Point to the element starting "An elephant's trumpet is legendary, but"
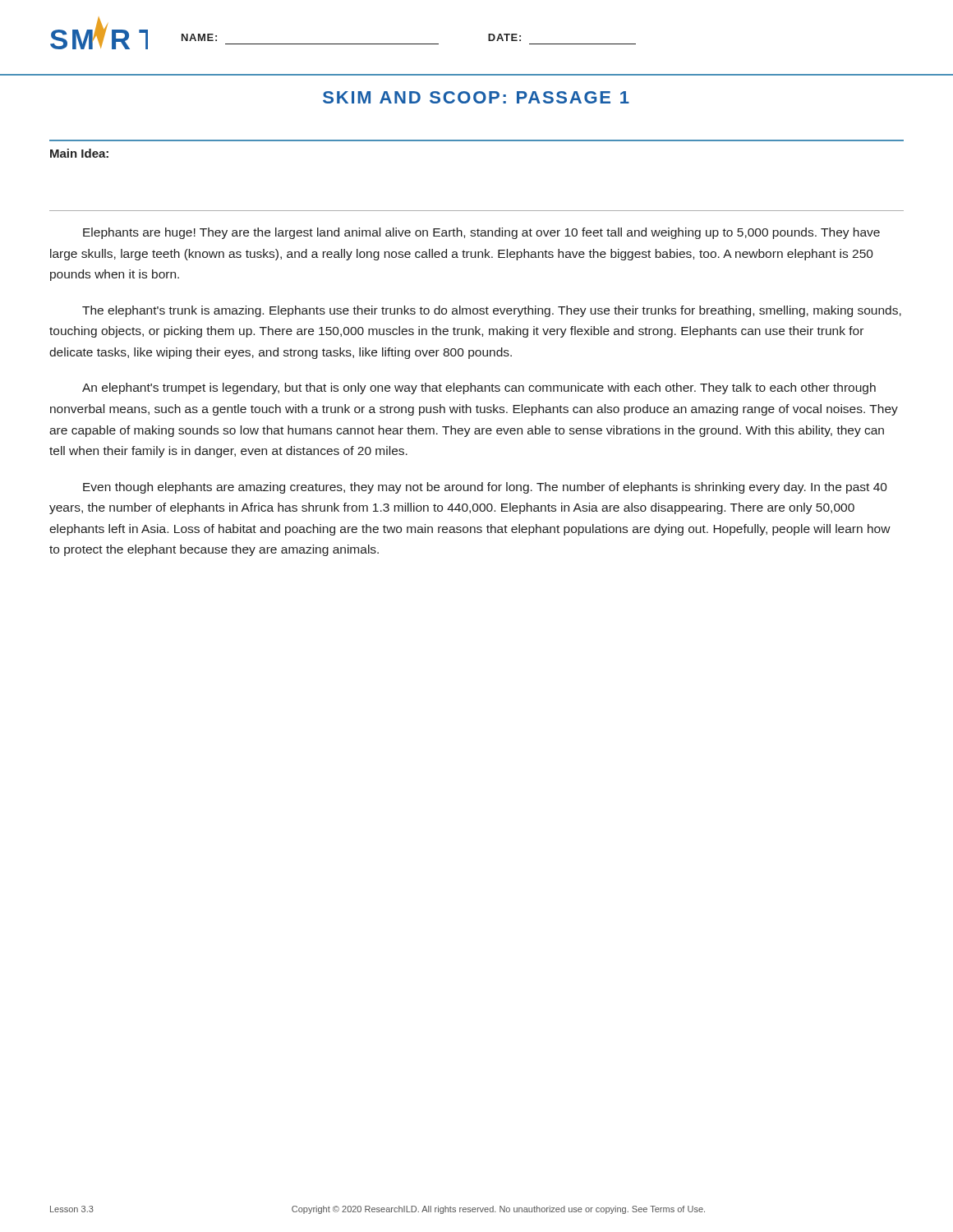This screenshot has width=953, height=1232. click(476, 419)
